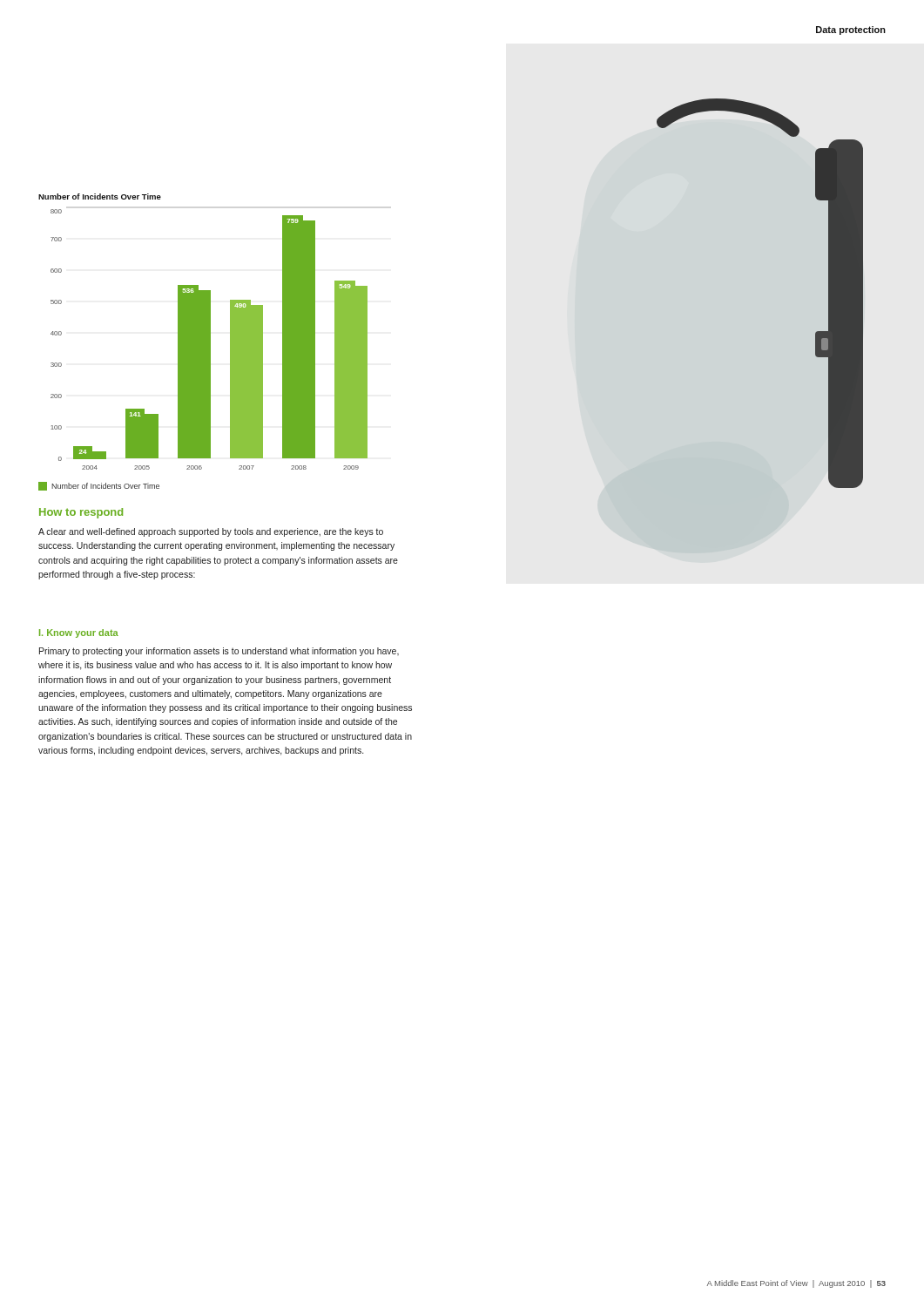
Task: Click on the text starting "A clear and well-defined approach supported by"
Action: pos(226,553)
